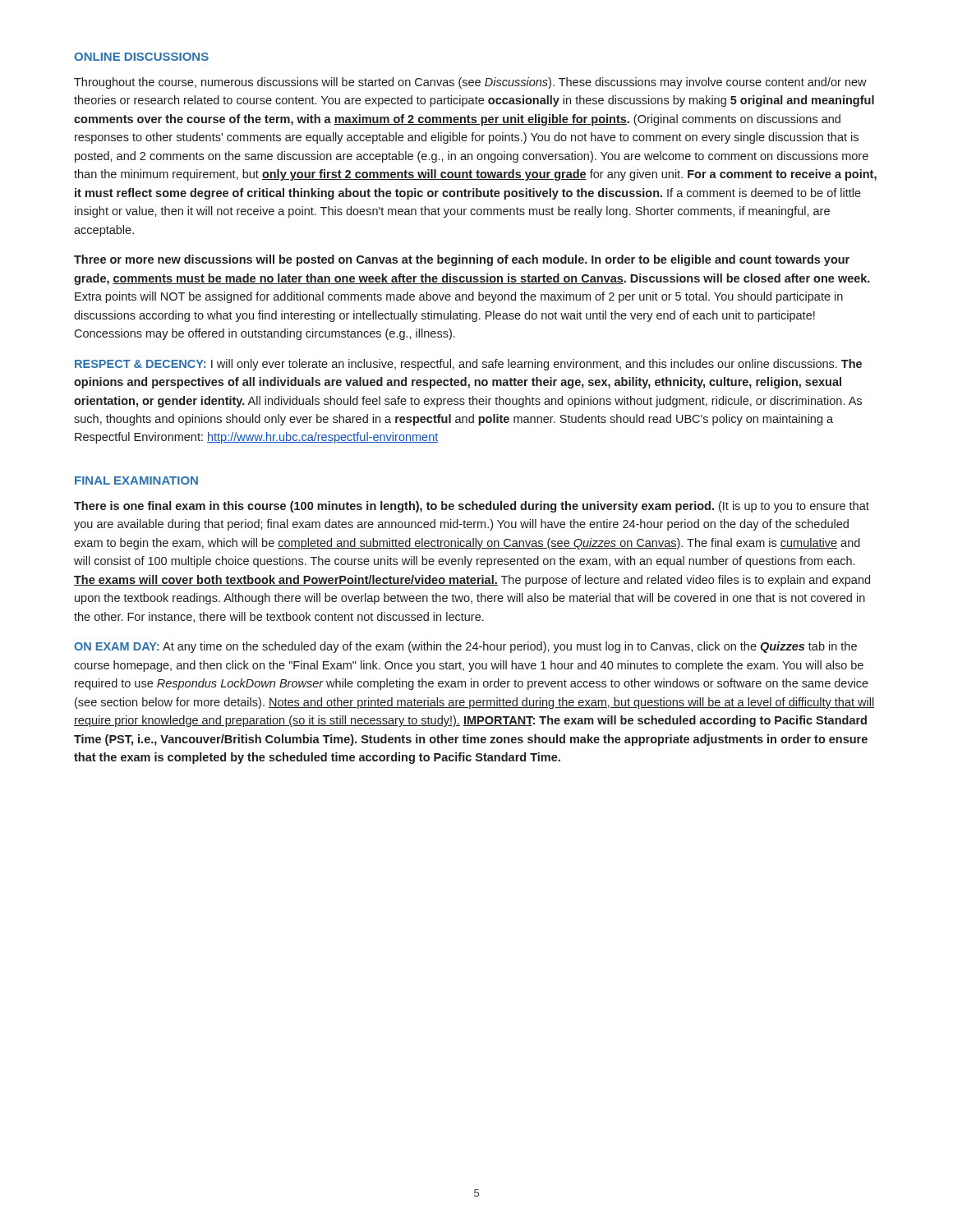953x1232 pixels.
Task: Find the text block that says "There is one final"
Action: [x=476, y=561]
